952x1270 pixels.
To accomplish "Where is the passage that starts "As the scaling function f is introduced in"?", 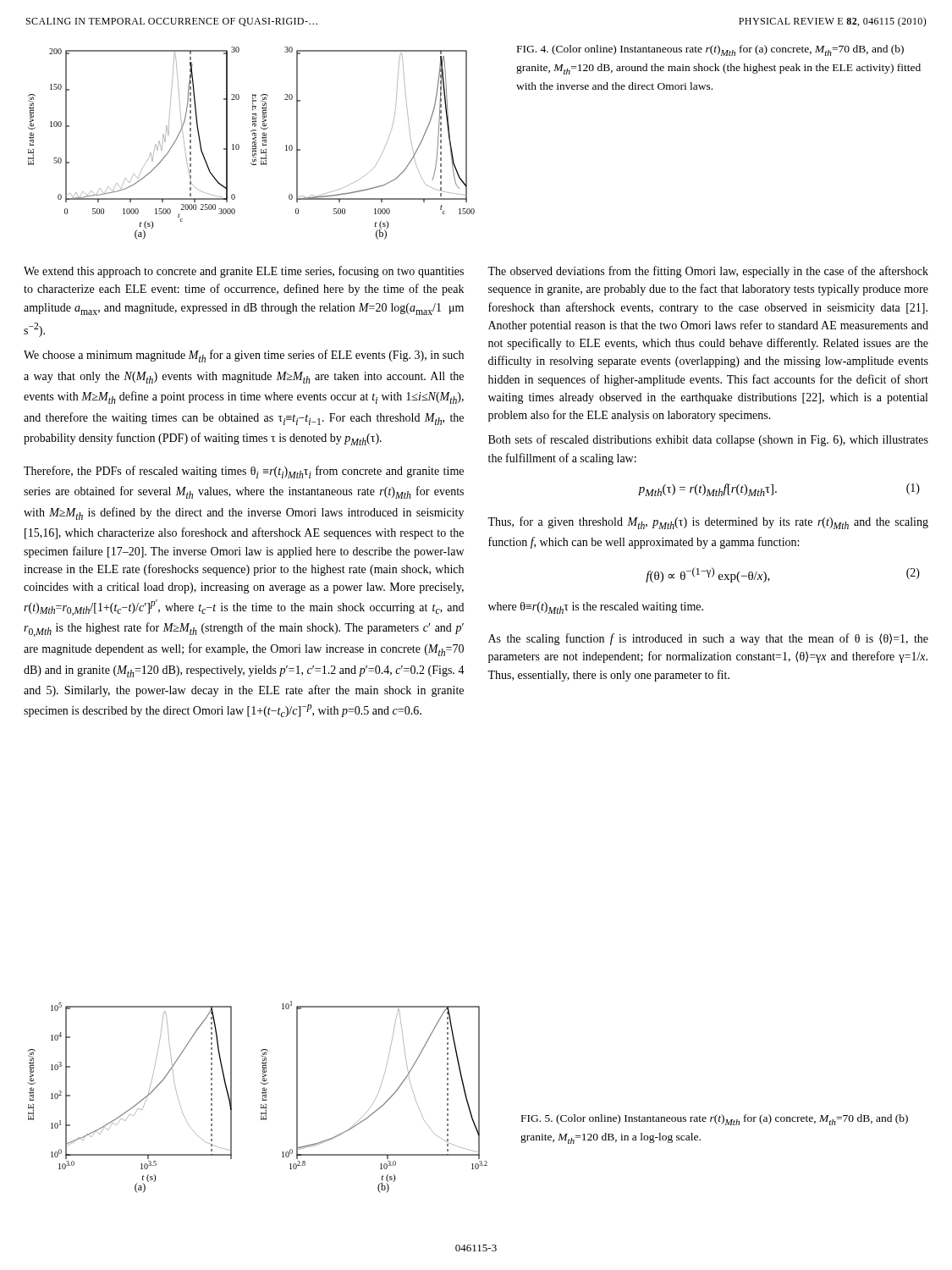I will point(708,657).
